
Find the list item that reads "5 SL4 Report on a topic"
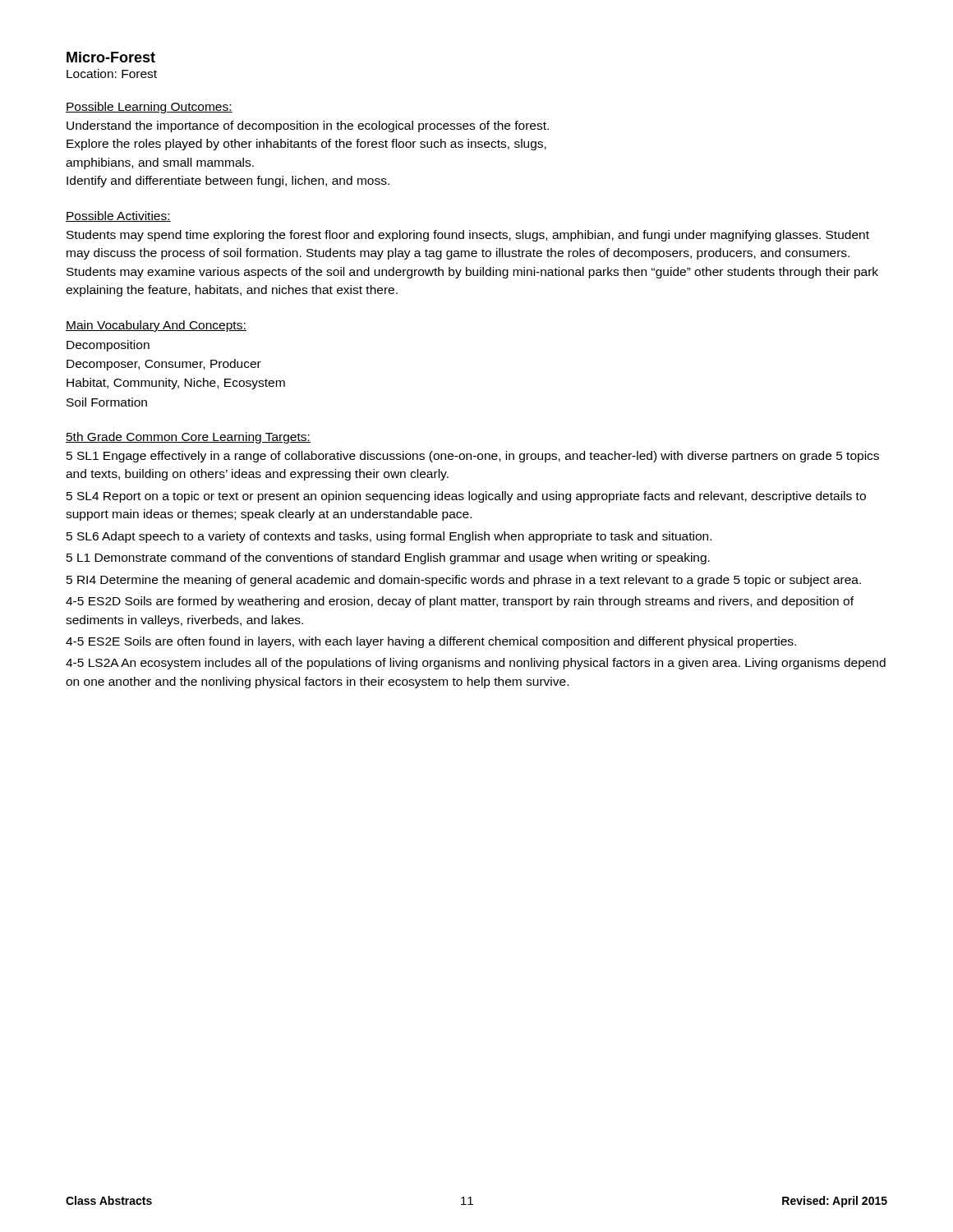pyautogui.click(x=476, y=505)
